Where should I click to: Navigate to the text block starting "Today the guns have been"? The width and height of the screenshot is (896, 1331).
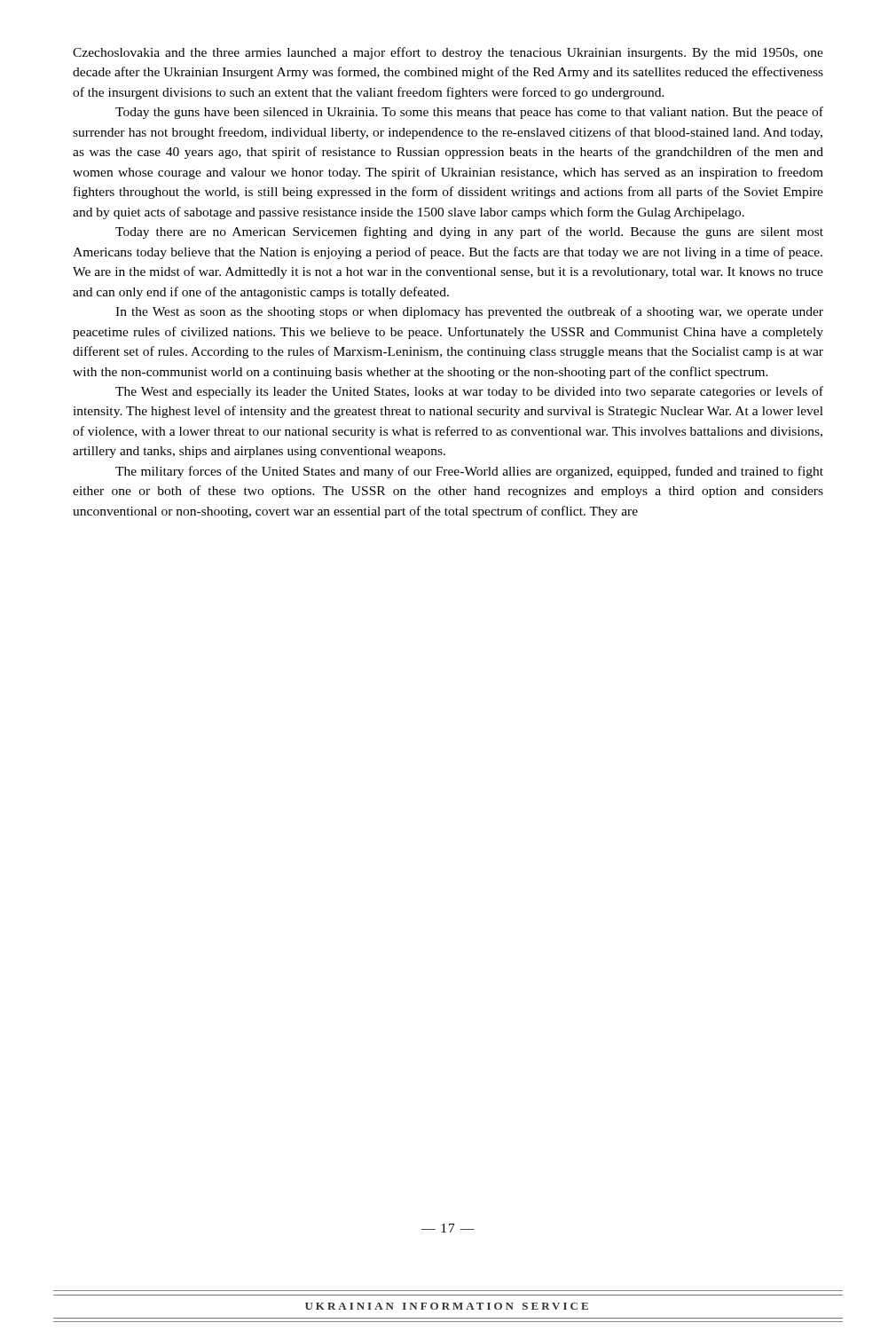click(448, 162)
